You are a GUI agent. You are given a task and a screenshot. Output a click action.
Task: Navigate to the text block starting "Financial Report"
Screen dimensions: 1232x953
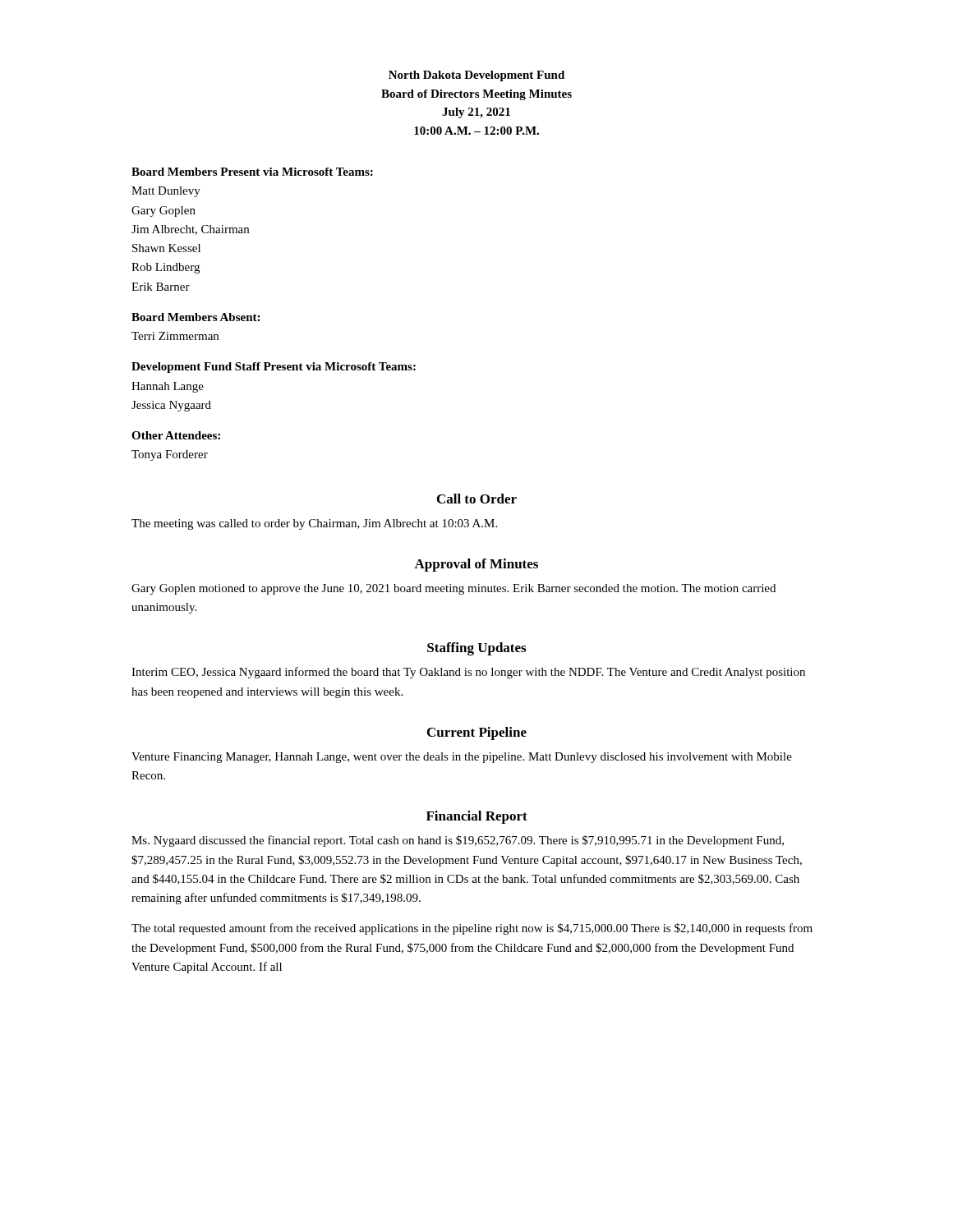click(x=476, y=816)
